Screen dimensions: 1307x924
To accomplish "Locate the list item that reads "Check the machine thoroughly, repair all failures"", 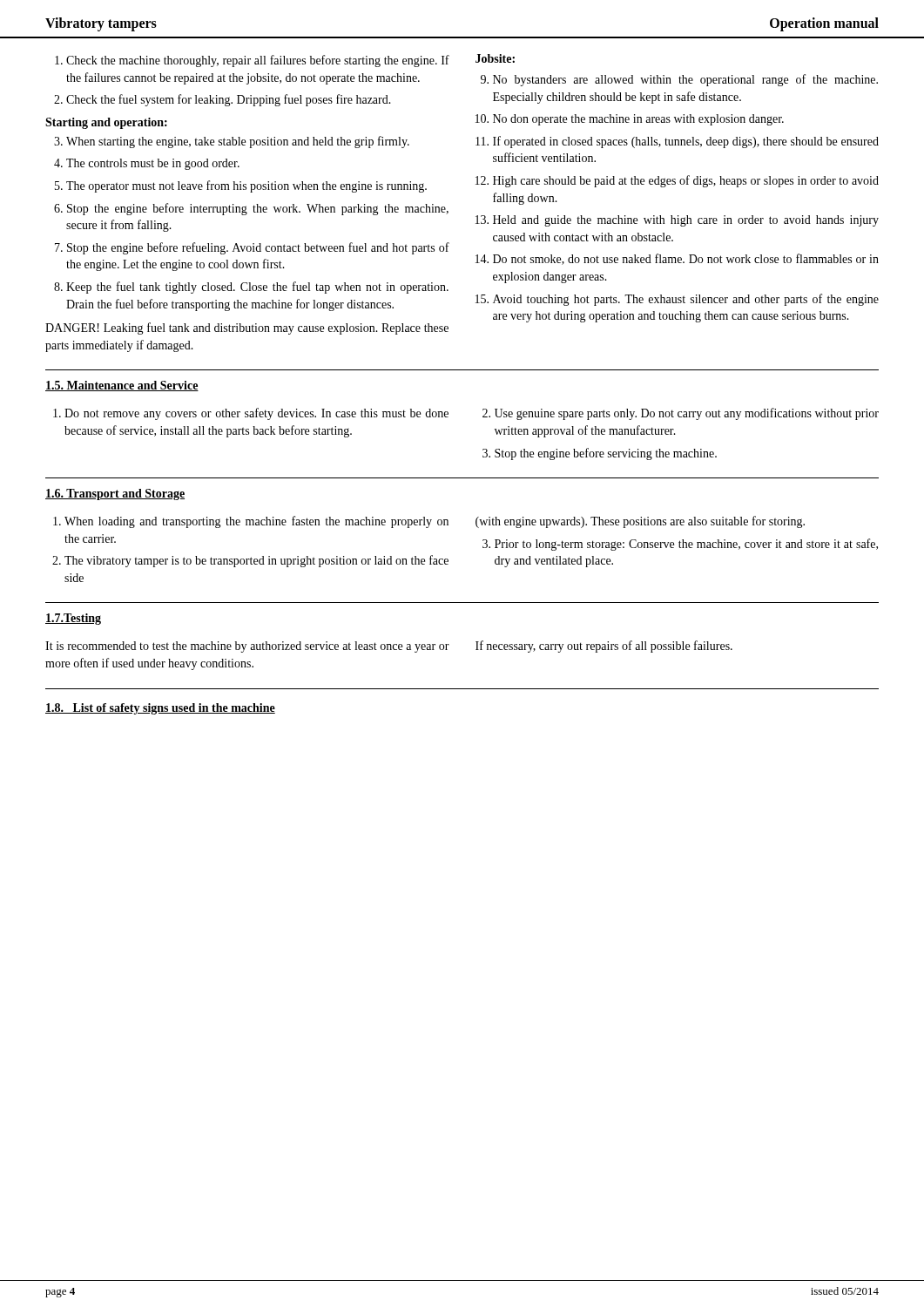I will point(258,69).
